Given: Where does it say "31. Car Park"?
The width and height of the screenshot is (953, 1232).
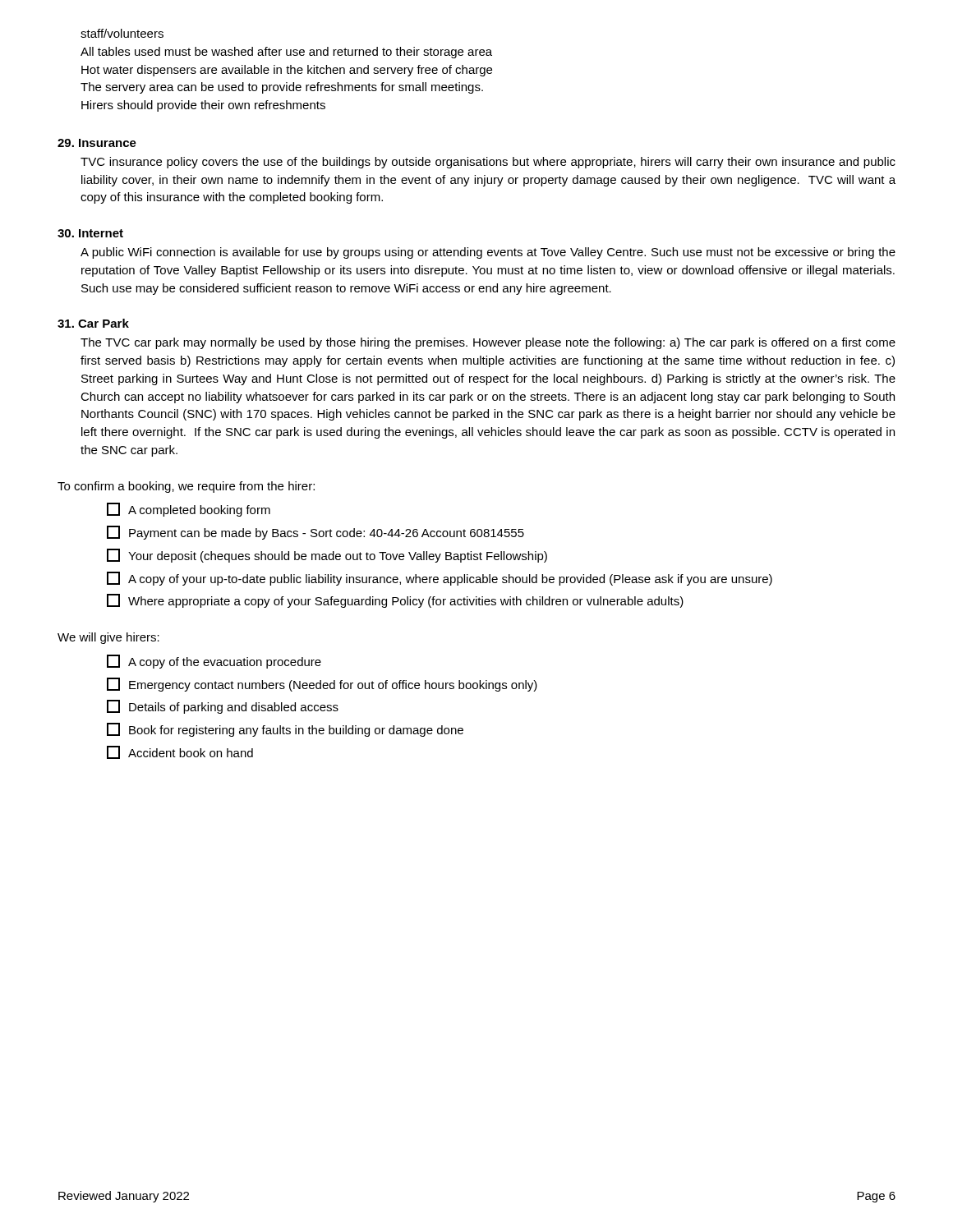Looking at the screenshot, I should [x=93, y=323].
